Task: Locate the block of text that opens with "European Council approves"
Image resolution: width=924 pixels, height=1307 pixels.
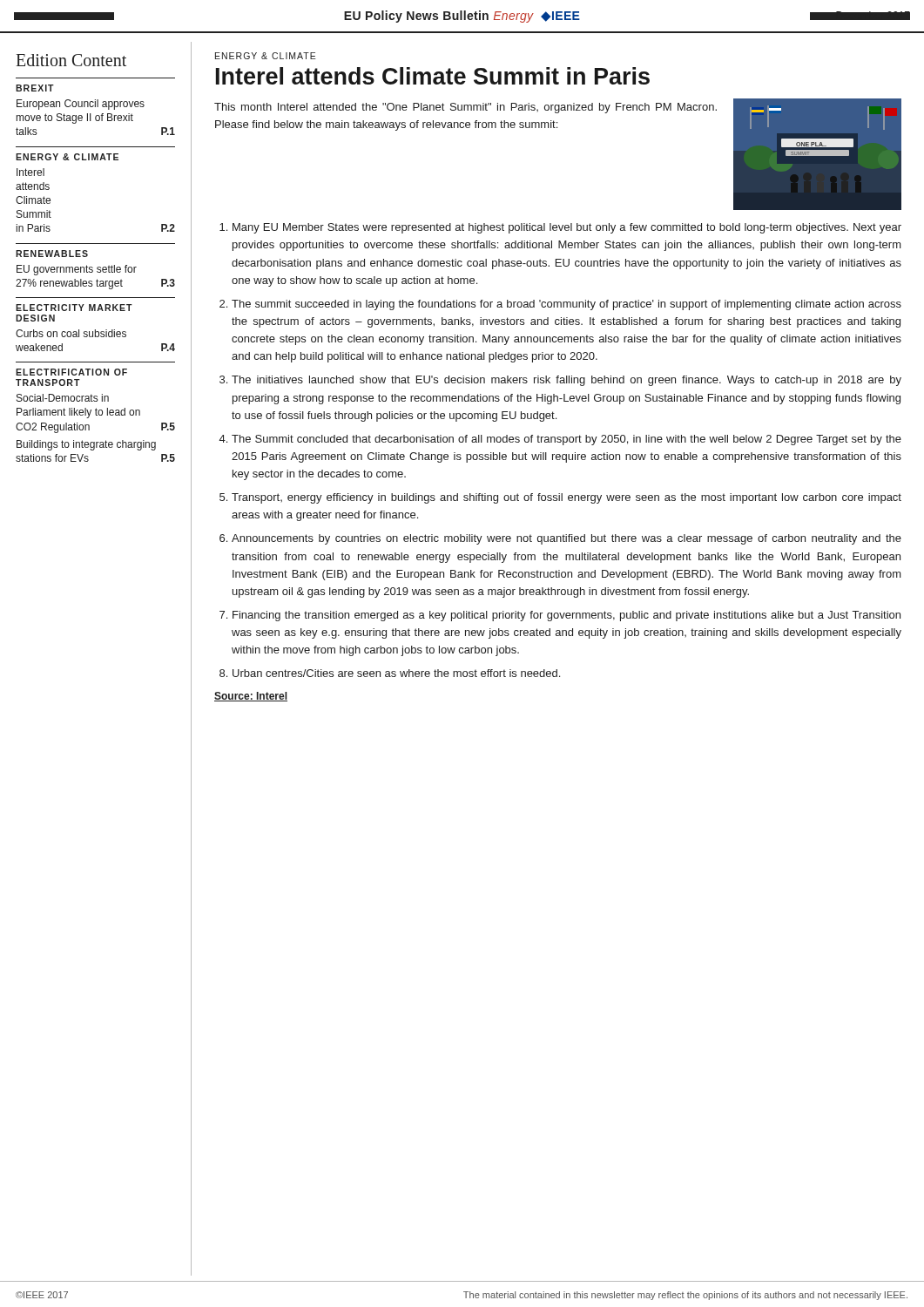Action: (x=95, y=118)
